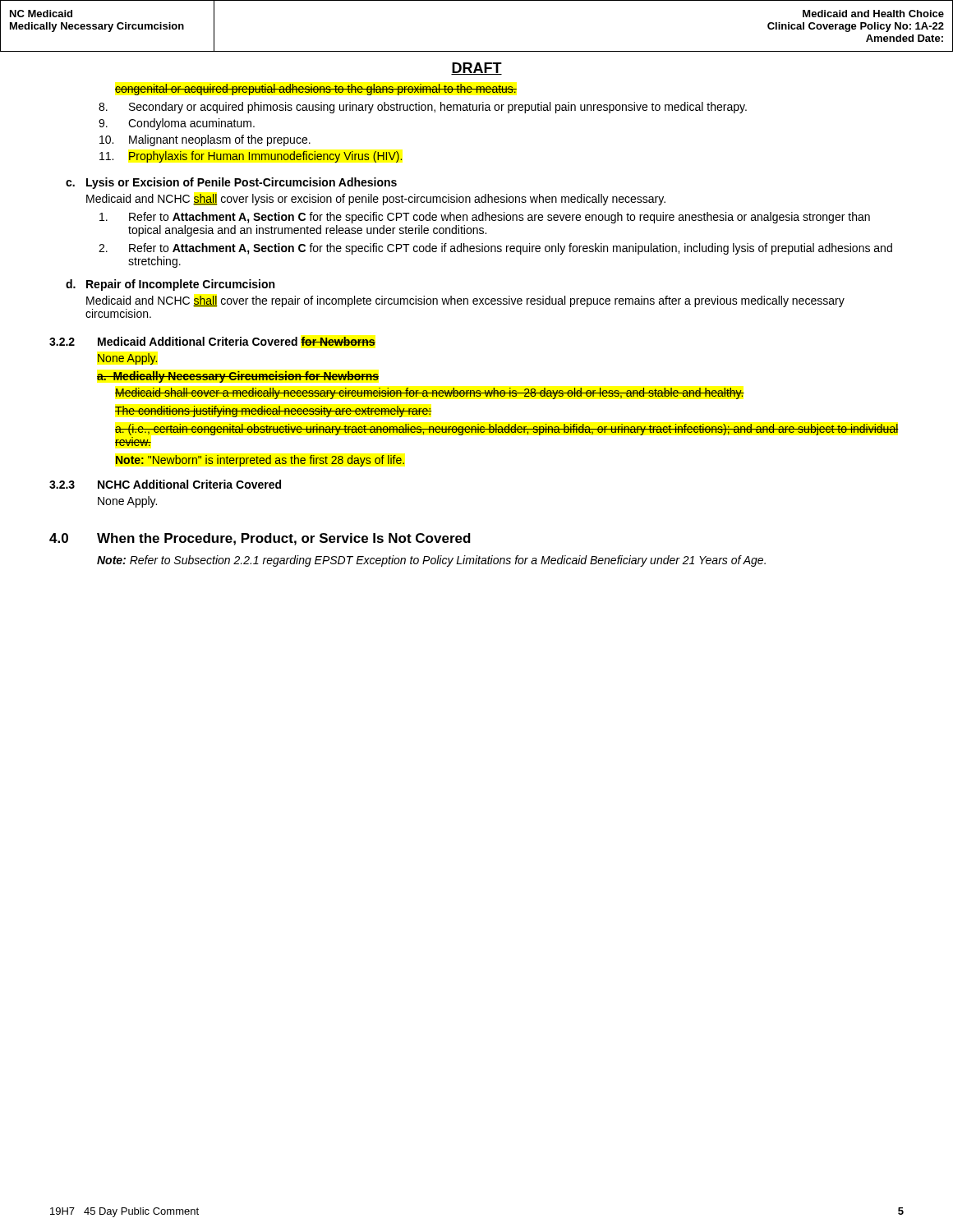Locate the text block that says "Note: "Newborn" is"
The width and height of the screenshot is (953, 1232).
(x=260, y=460)
